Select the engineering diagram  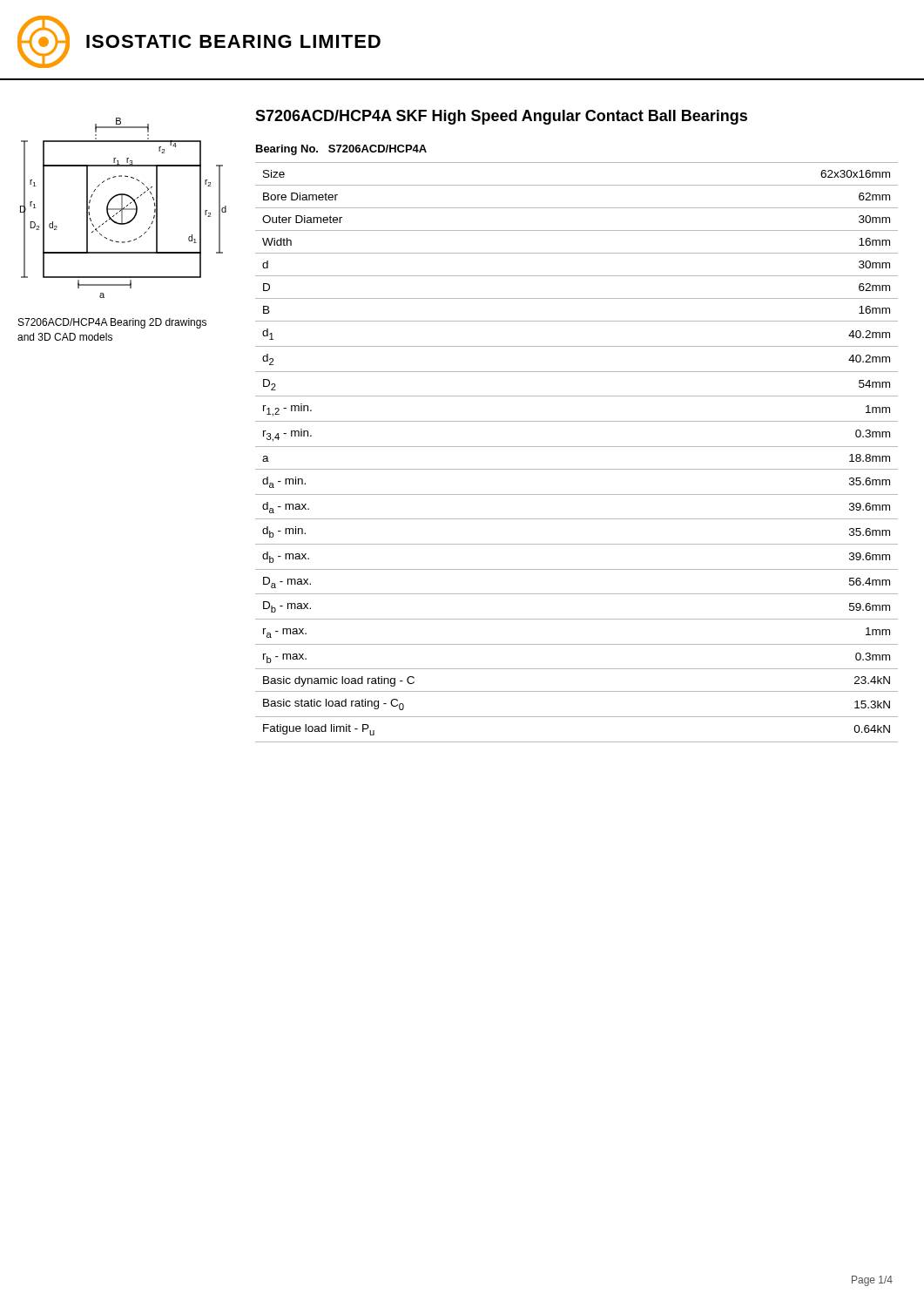pos(128,211)
